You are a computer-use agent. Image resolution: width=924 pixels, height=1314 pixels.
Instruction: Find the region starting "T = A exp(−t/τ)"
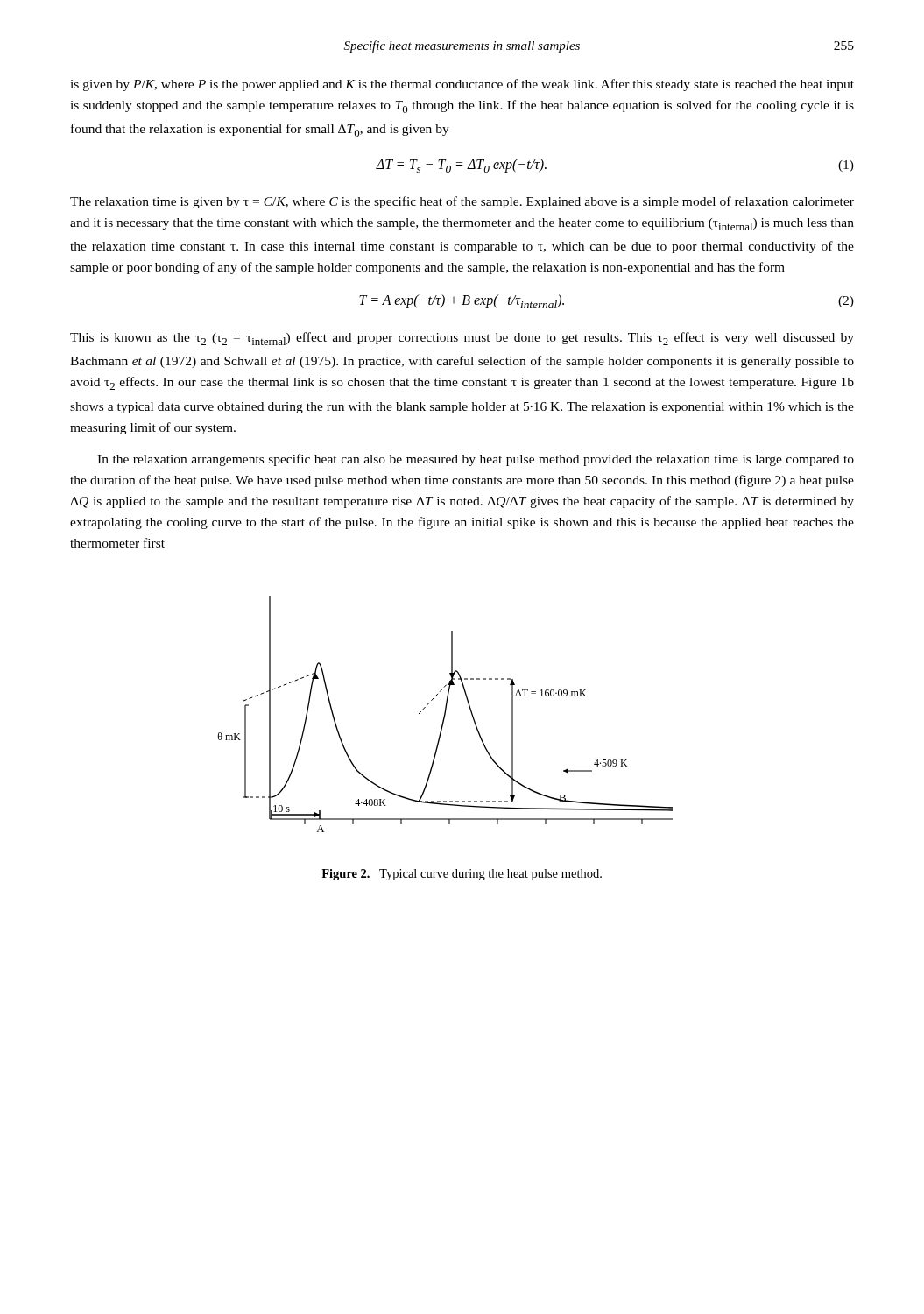tap(466, 300)
